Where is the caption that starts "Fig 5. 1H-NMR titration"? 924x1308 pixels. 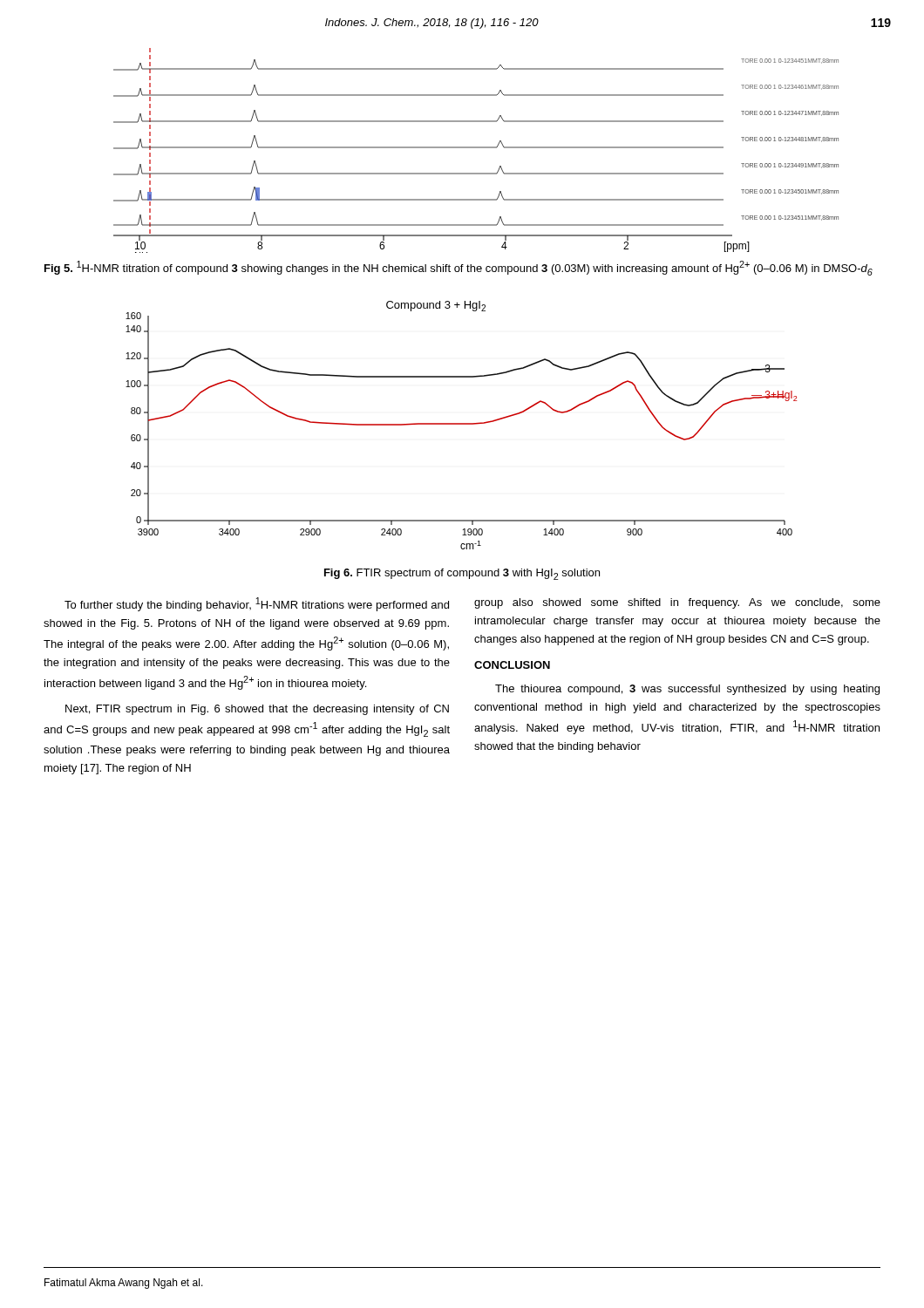[458, 268]
